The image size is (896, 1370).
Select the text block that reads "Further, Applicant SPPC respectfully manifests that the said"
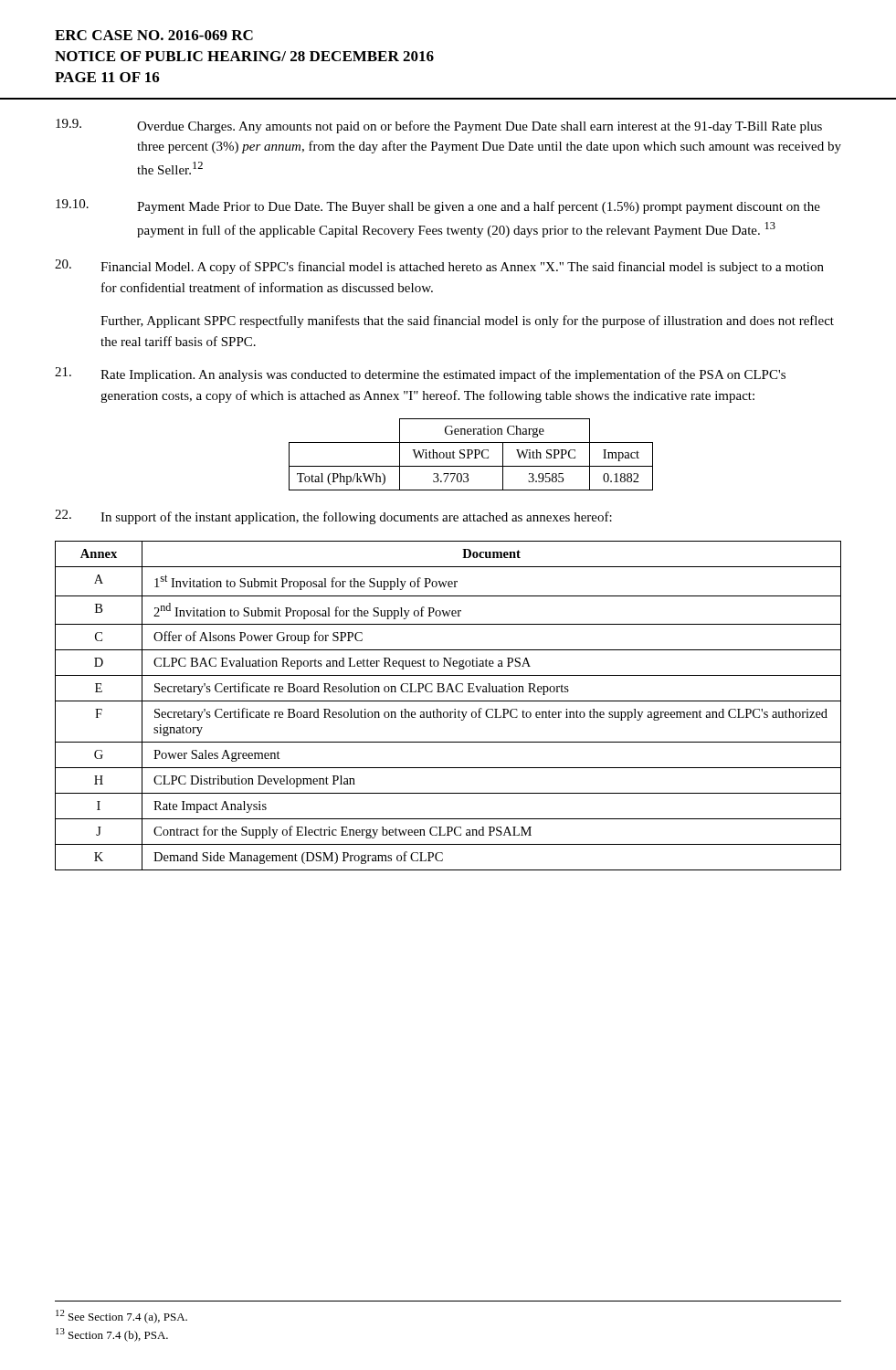coord(467,331)
